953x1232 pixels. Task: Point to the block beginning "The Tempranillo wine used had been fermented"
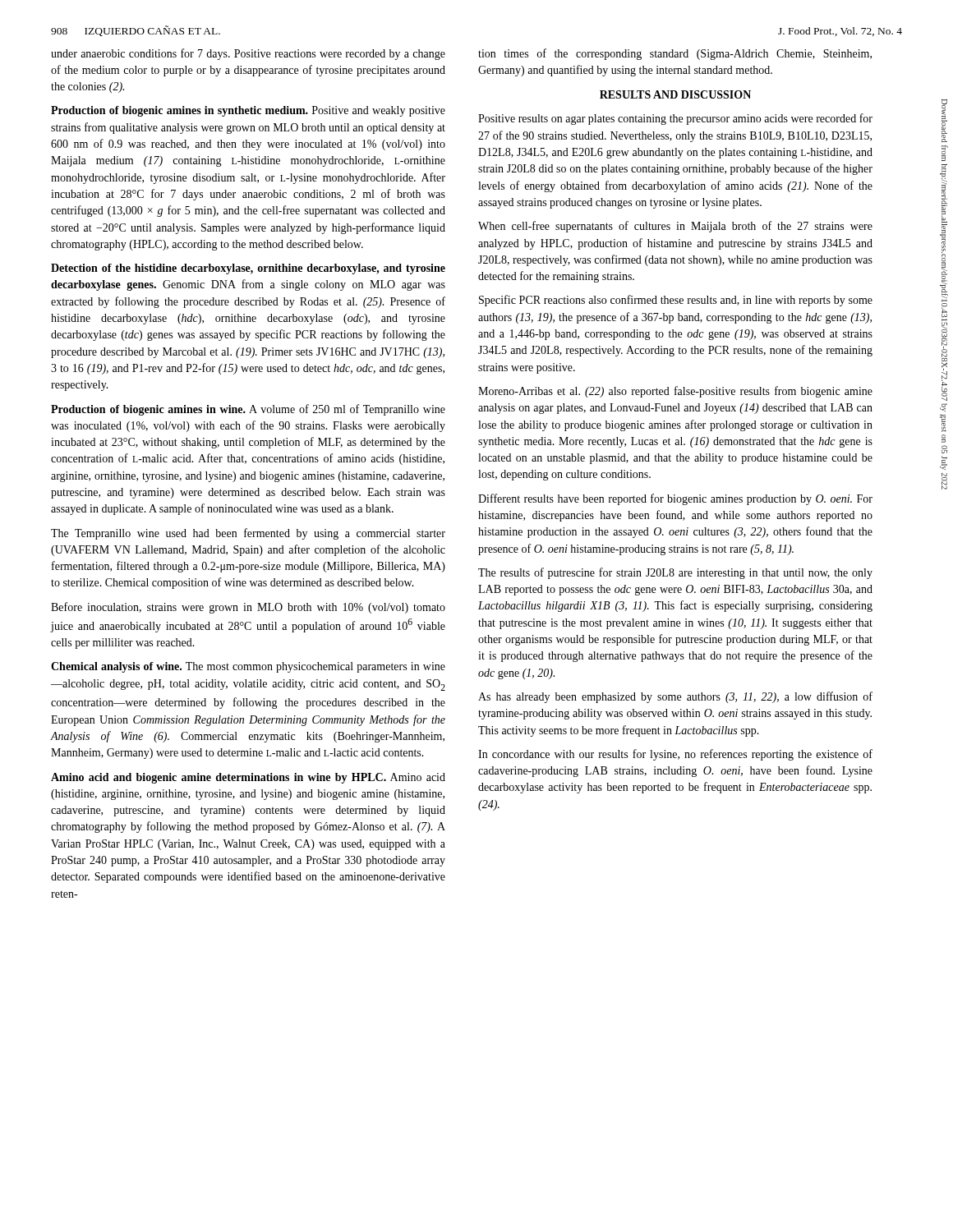(x=248, y=559)
